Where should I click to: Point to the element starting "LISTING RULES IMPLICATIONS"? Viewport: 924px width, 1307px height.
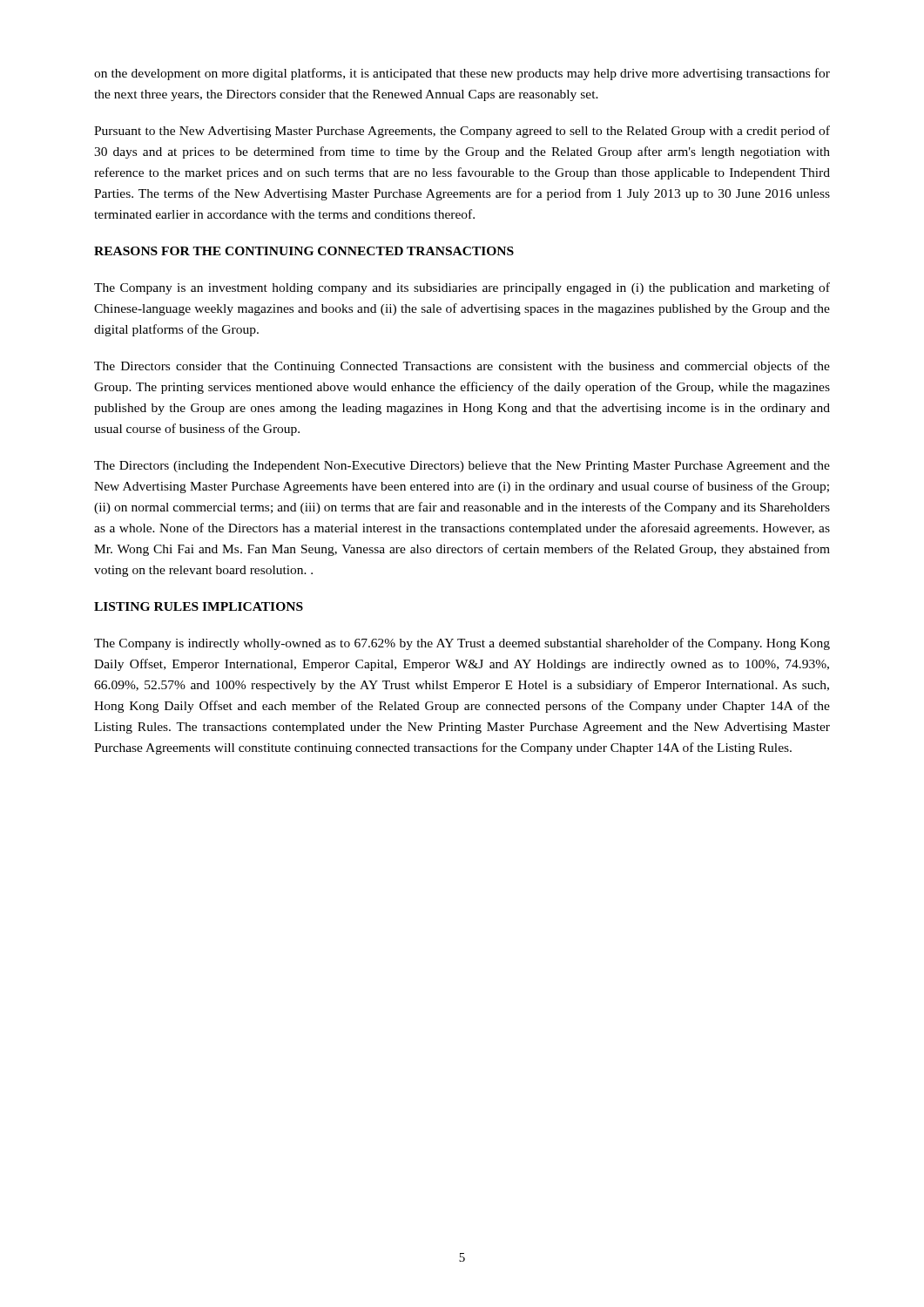click(x=199, y=606)
